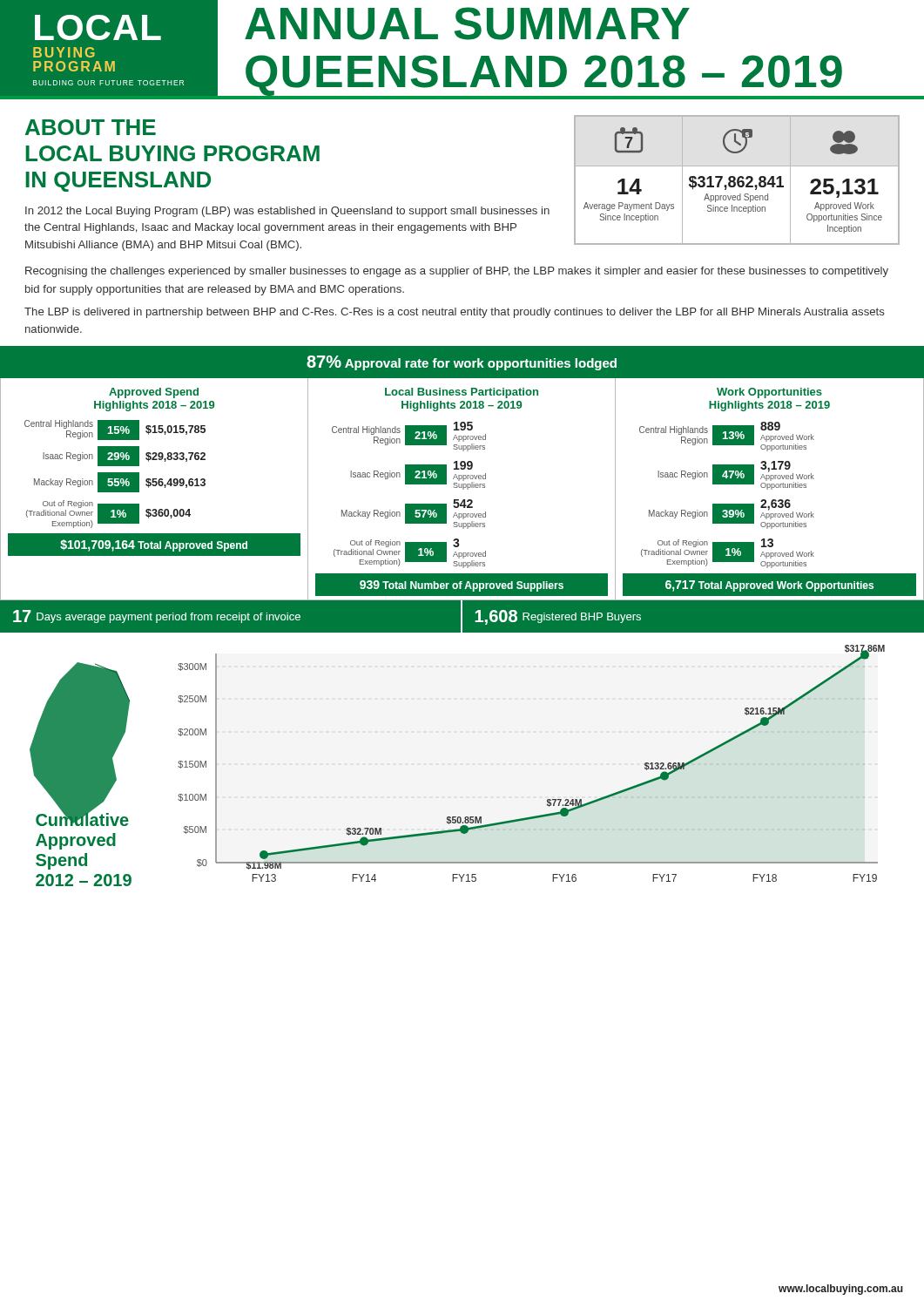
Task: Point to "CumulativeApprovedSpend2012 – 2019"
Action: [84, 850]
